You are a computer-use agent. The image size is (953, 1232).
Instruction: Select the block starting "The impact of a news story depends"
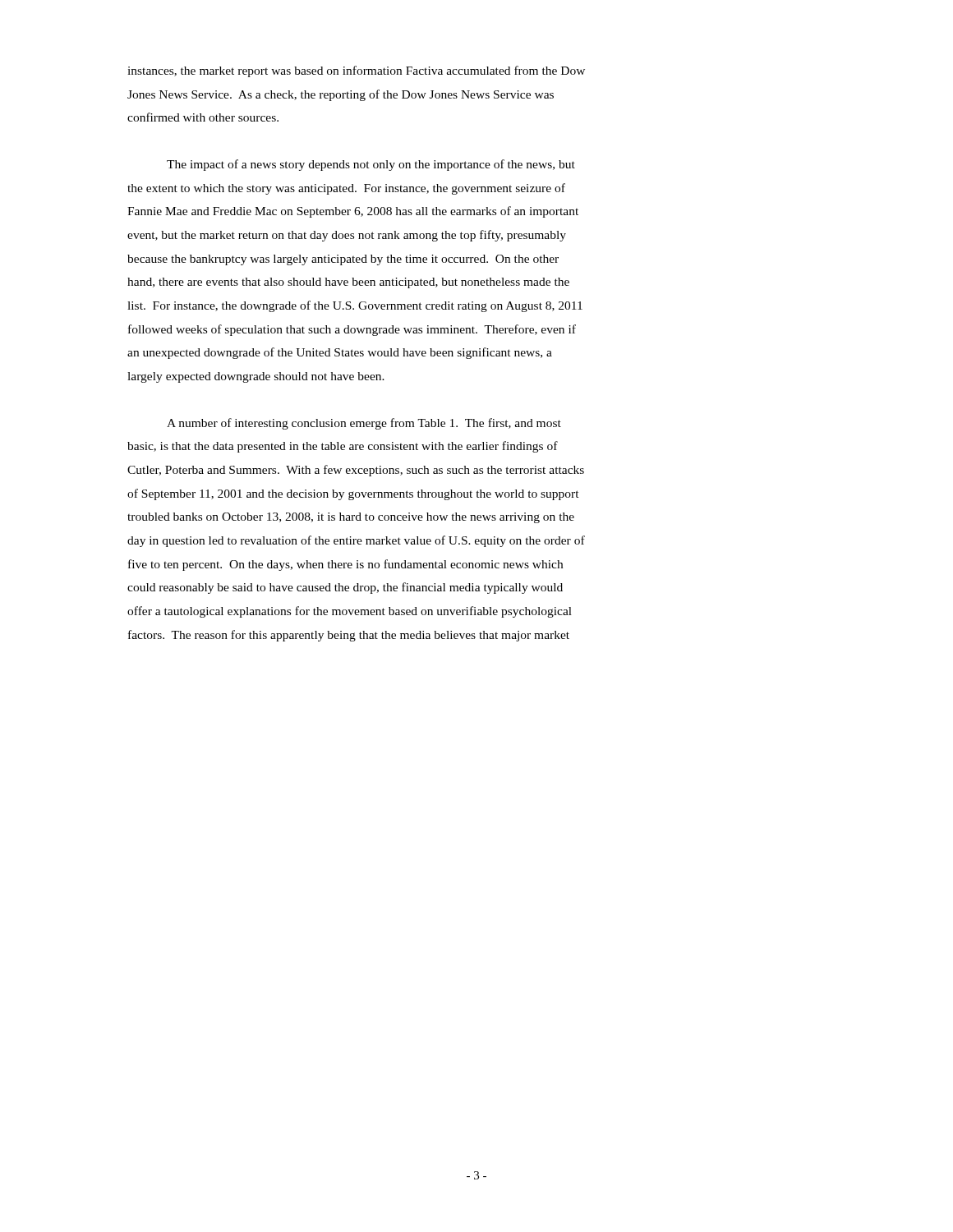pos(476,271)
